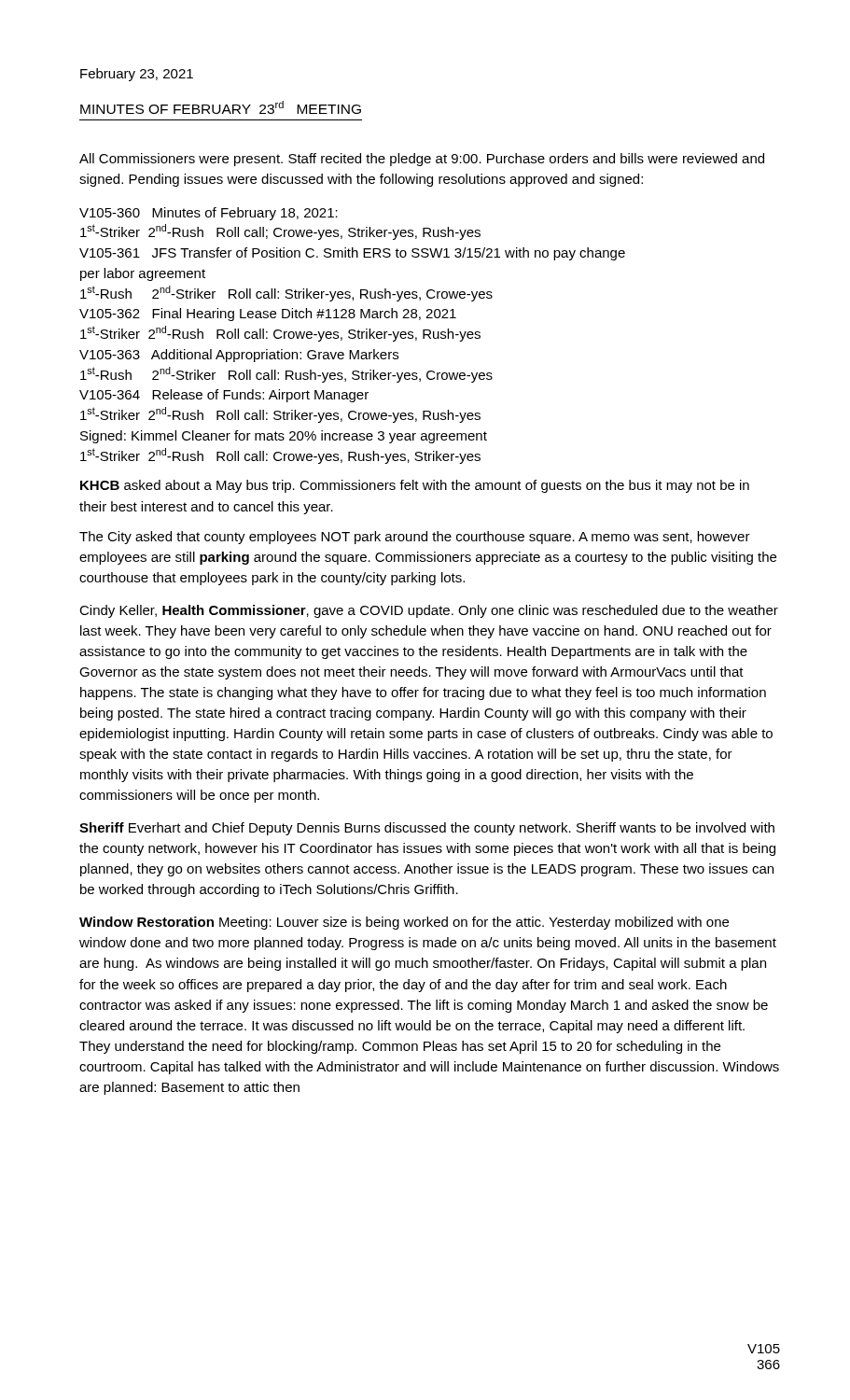Navigate to the passage starting "Window Restoration Meeting: Louver size is being"

coord(429,1004)
